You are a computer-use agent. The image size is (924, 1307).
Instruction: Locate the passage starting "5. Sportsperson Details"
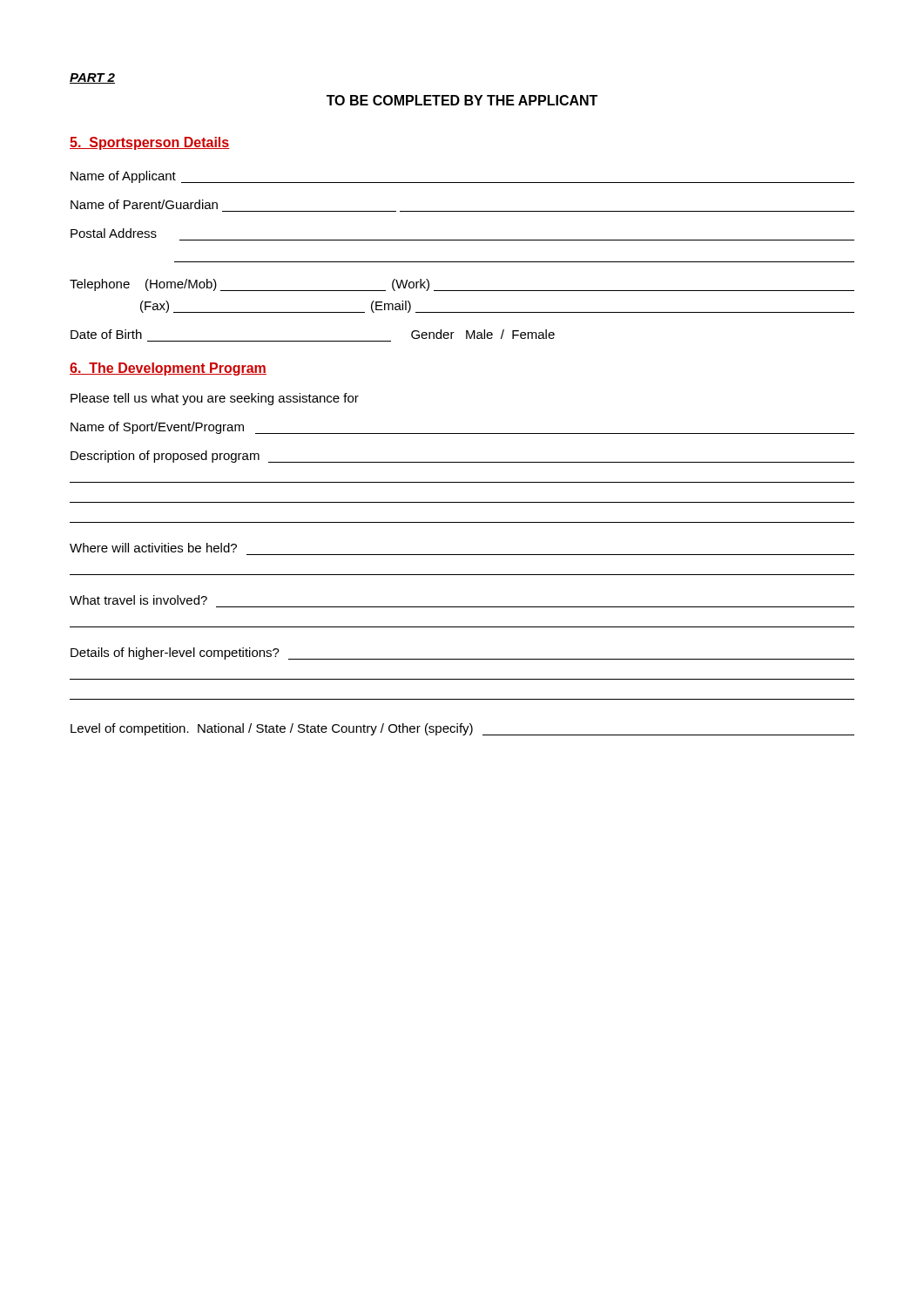click(x=149, y=142)
